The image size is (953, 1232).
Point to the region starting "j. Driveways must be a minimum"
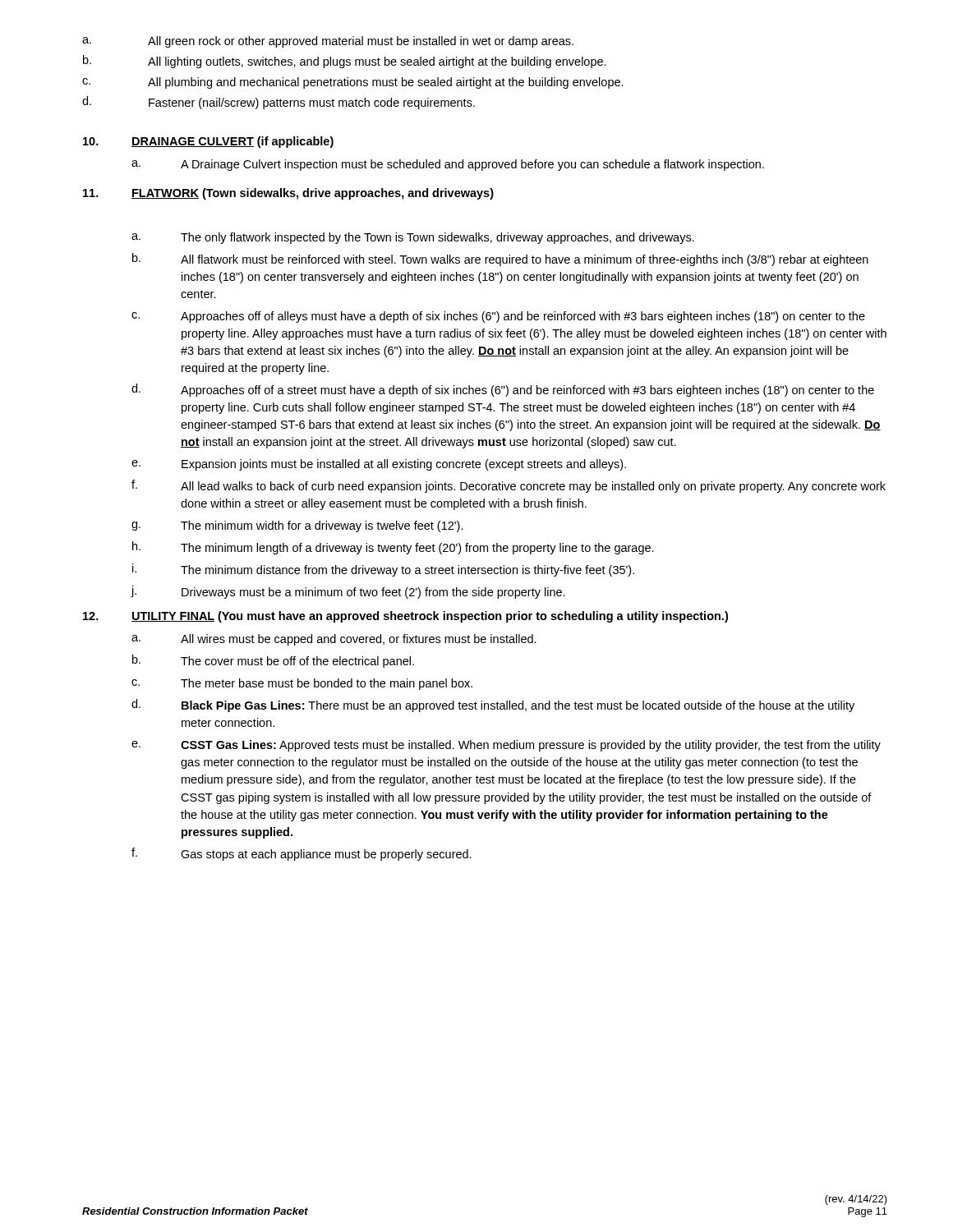(x=509, y=593)
